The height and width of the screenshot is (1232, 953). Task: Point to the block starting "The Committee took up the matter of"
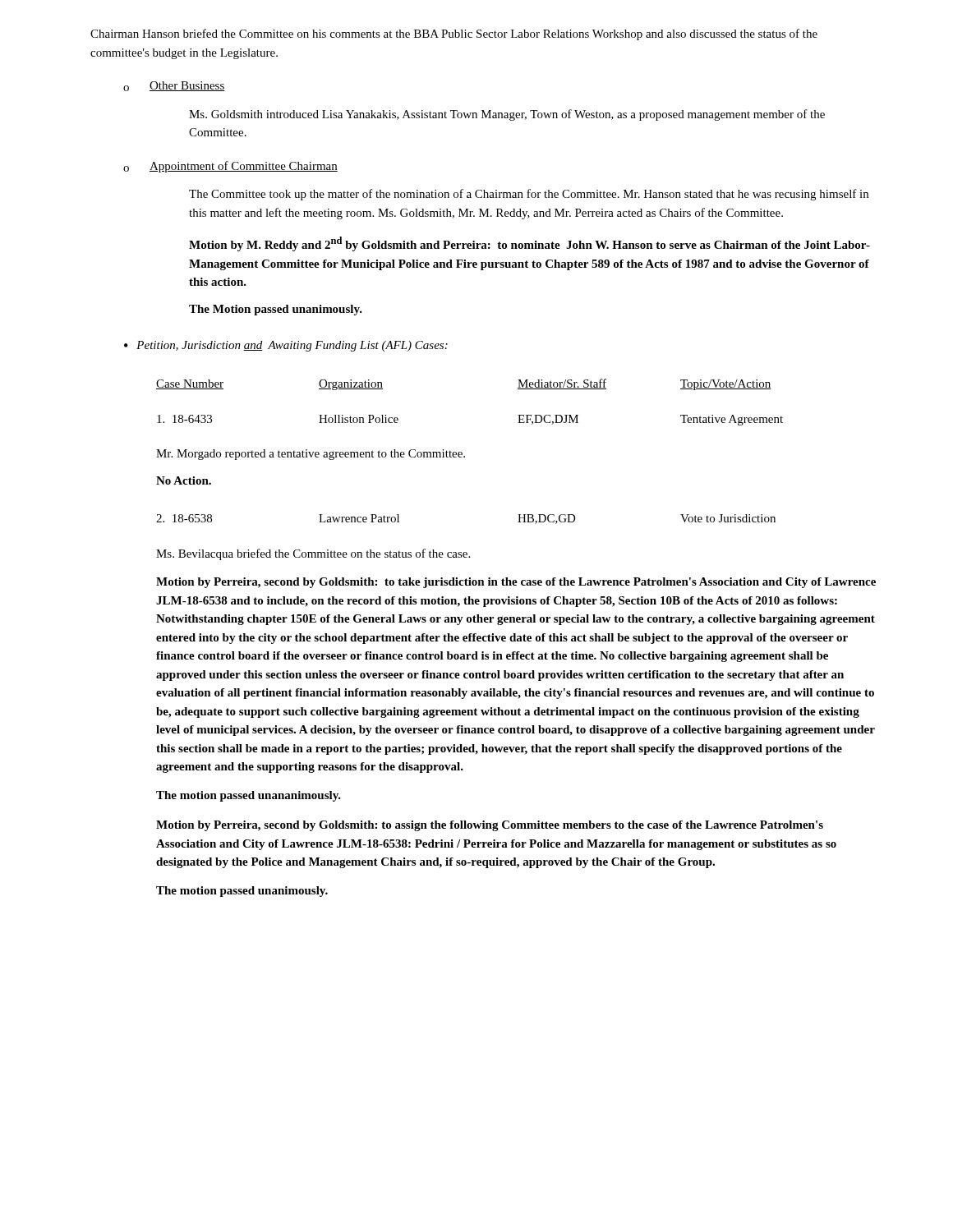click(x=529, y=203)
